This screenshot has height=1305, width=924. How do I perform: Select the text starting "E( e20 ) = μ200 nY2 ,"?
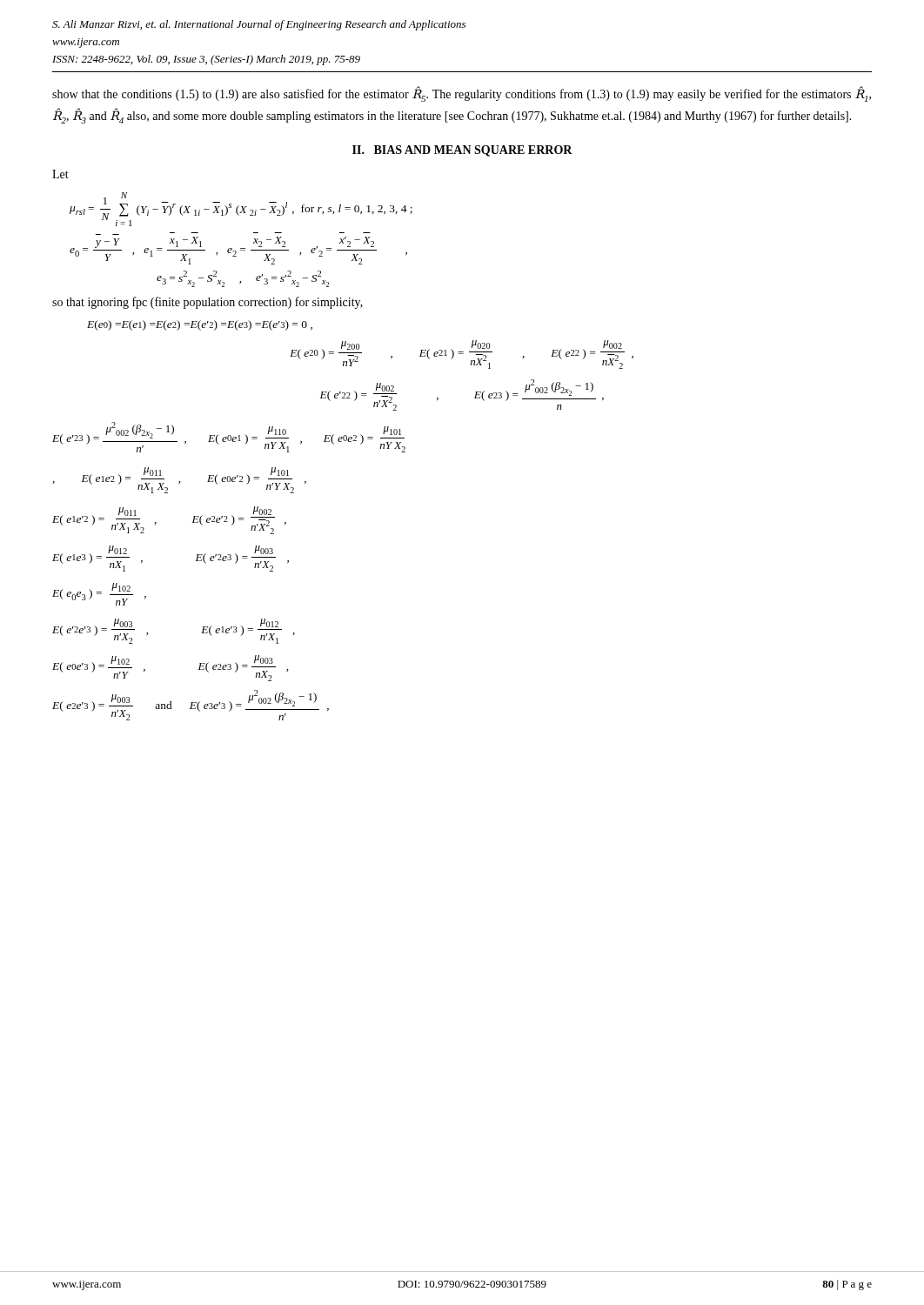pos(462,375)
